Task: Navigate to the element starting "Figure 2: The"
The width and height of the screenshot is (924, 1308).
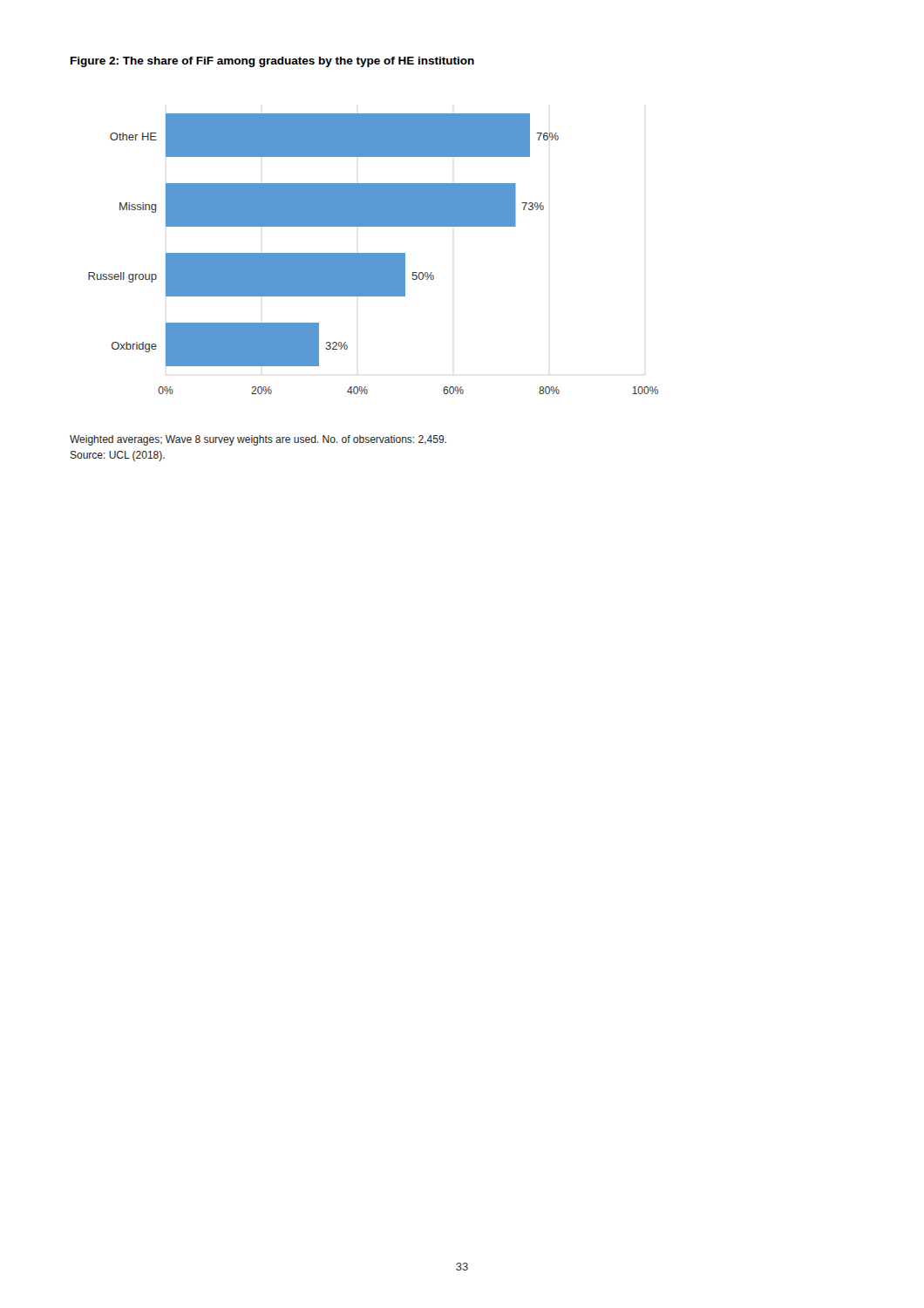Action: [x=272, y=61]
